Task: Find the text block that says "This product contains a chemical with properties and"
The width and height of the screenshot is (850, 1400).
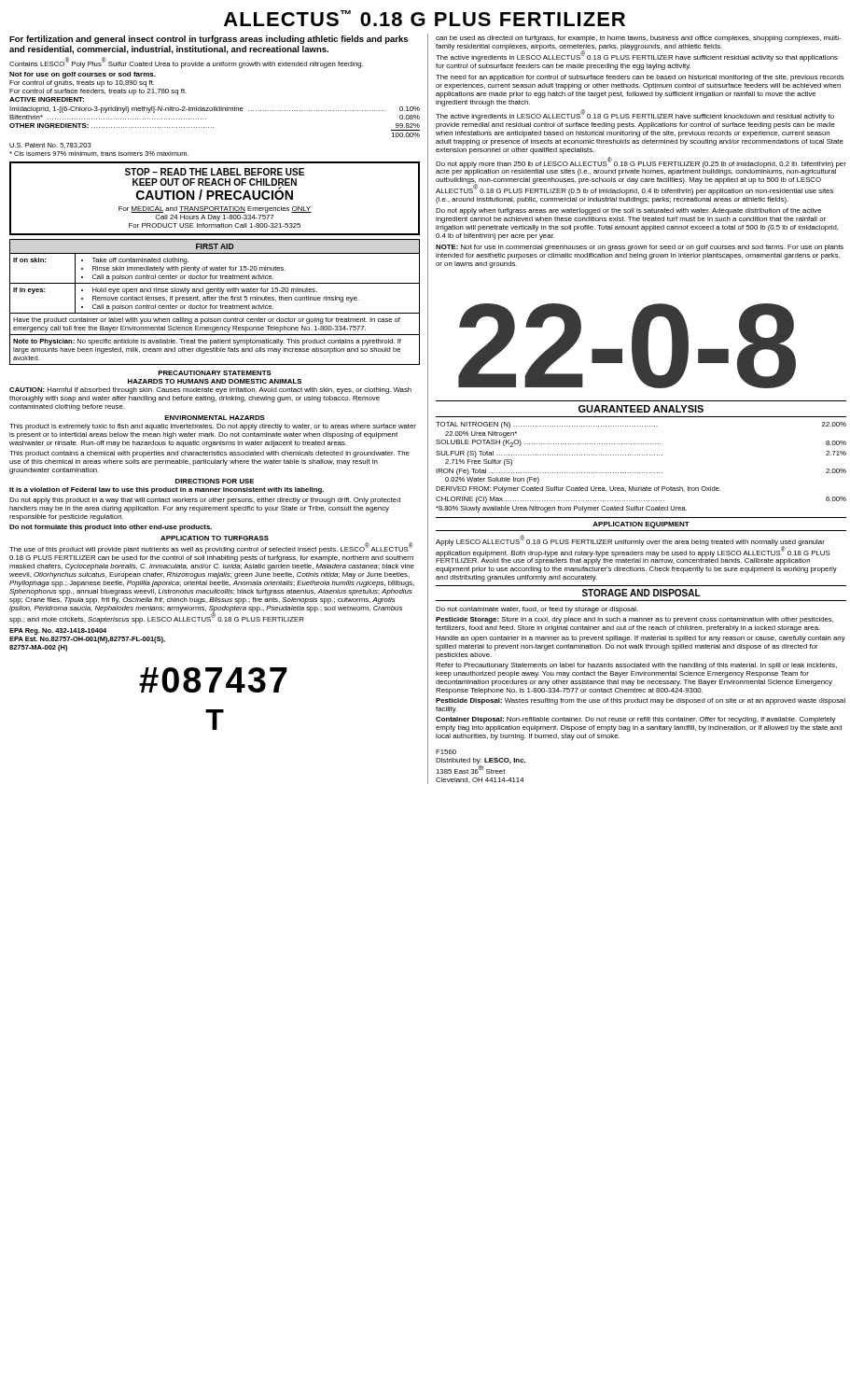Action: [209, 461]
